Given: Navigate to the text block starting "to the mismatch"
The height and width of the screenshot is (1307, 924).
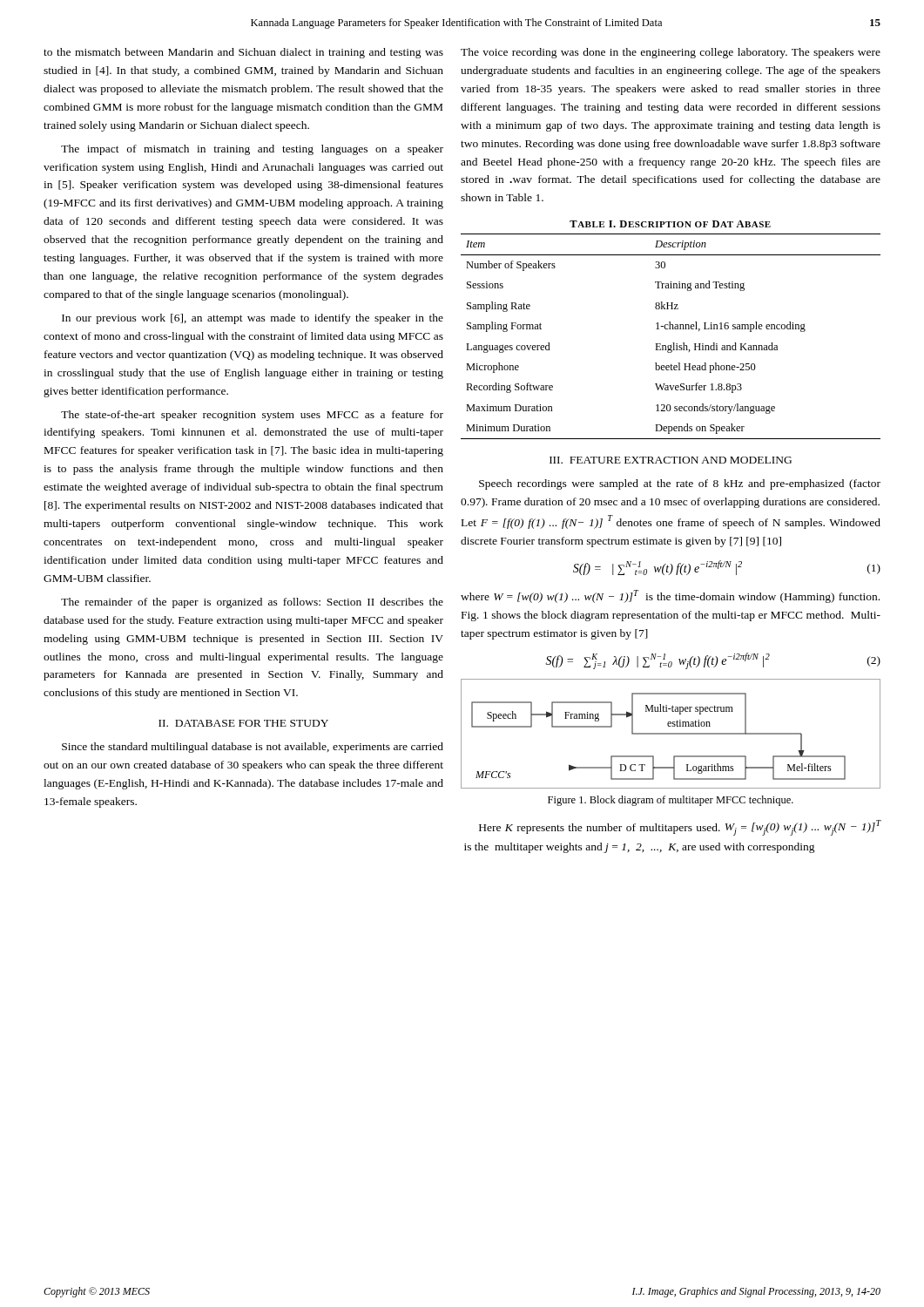Looking at the screenshot, I should tap(243, 89).
